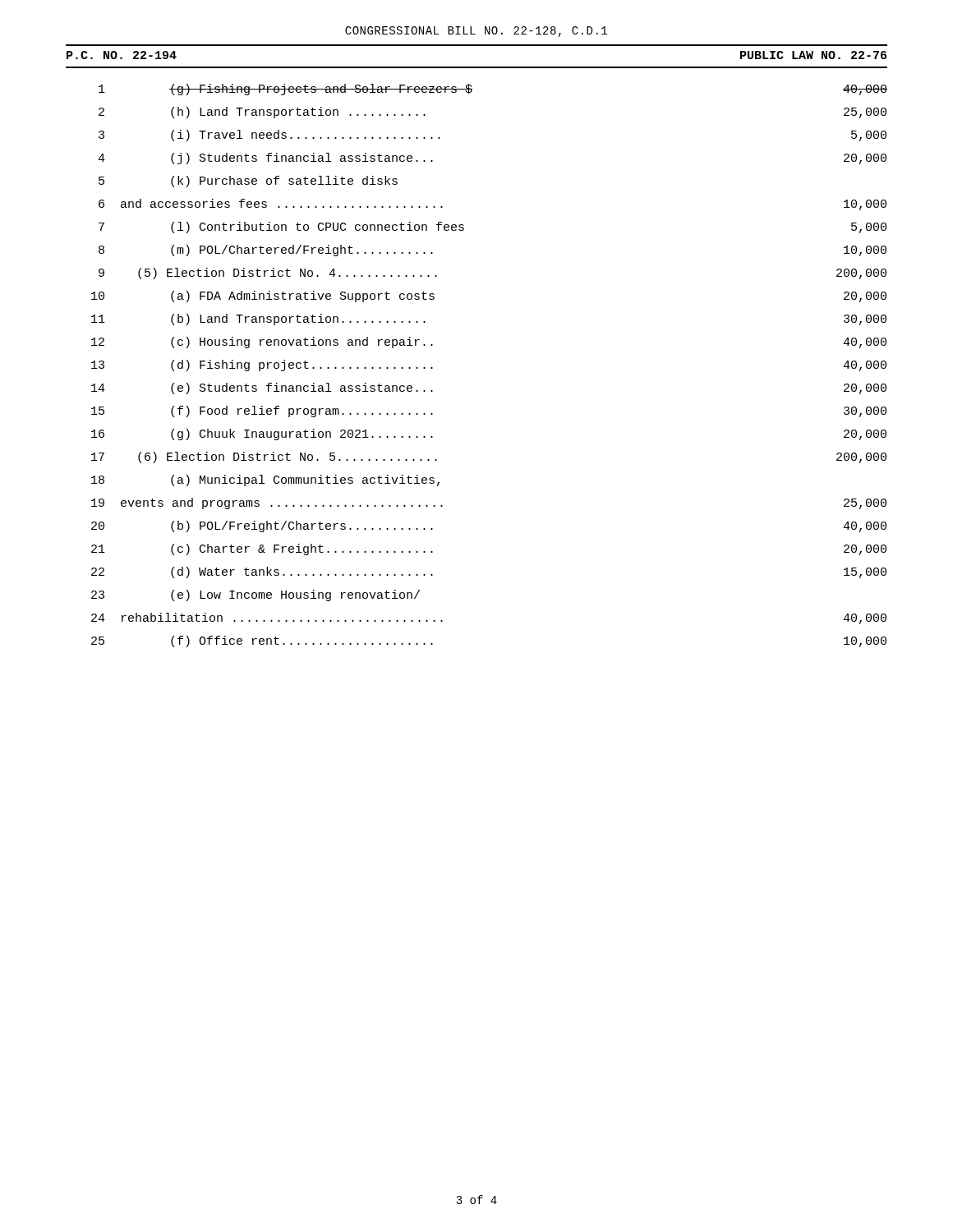Image resolution: width=953 pixels, height=1232 pixels.
Task: Navigate to the region starting "24 rehabilitation ............................. 40,000"
Action: [175, 618]
